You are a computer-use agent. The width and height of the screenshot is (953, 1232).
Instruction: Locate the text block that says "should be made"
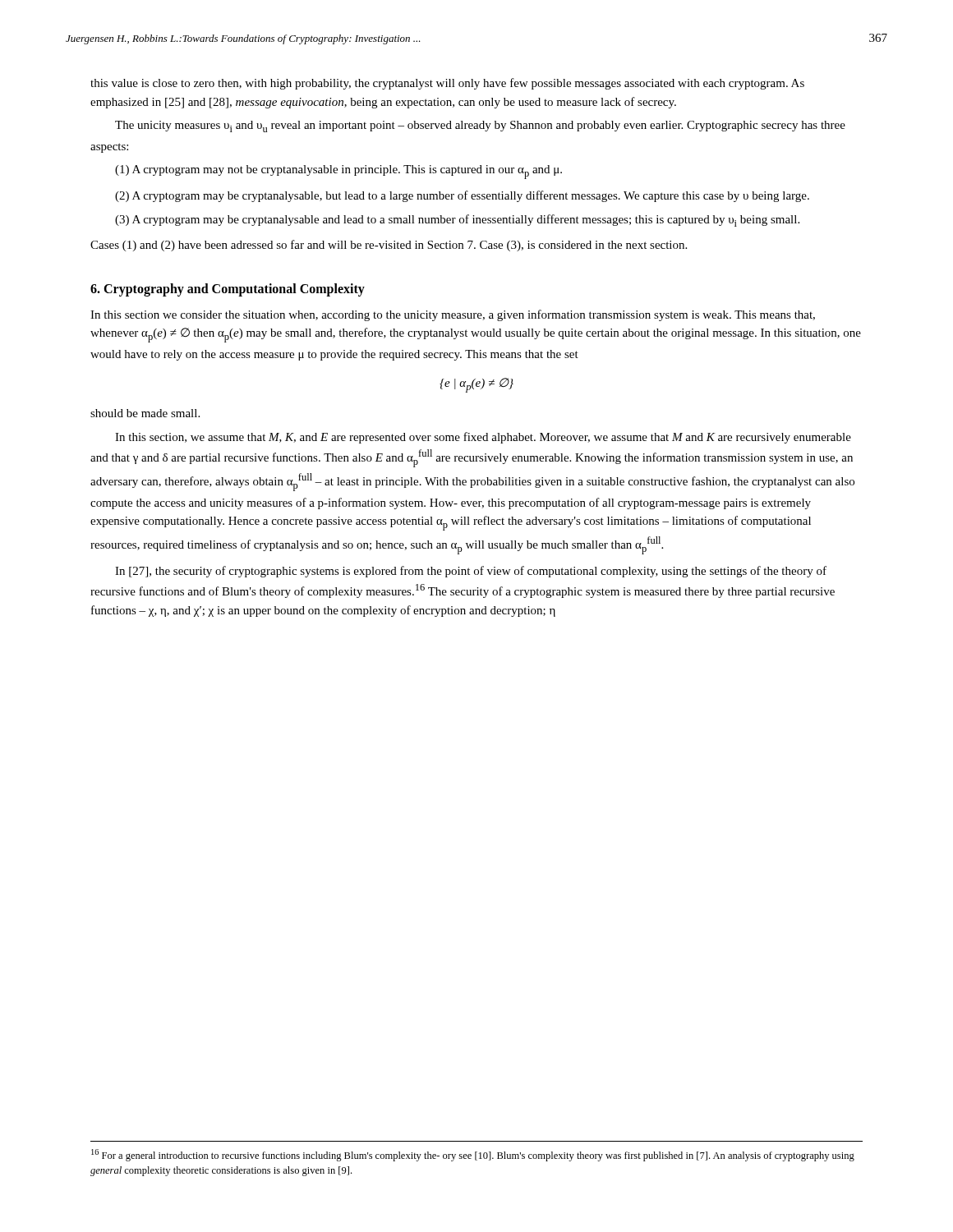[x=145, y=413]
